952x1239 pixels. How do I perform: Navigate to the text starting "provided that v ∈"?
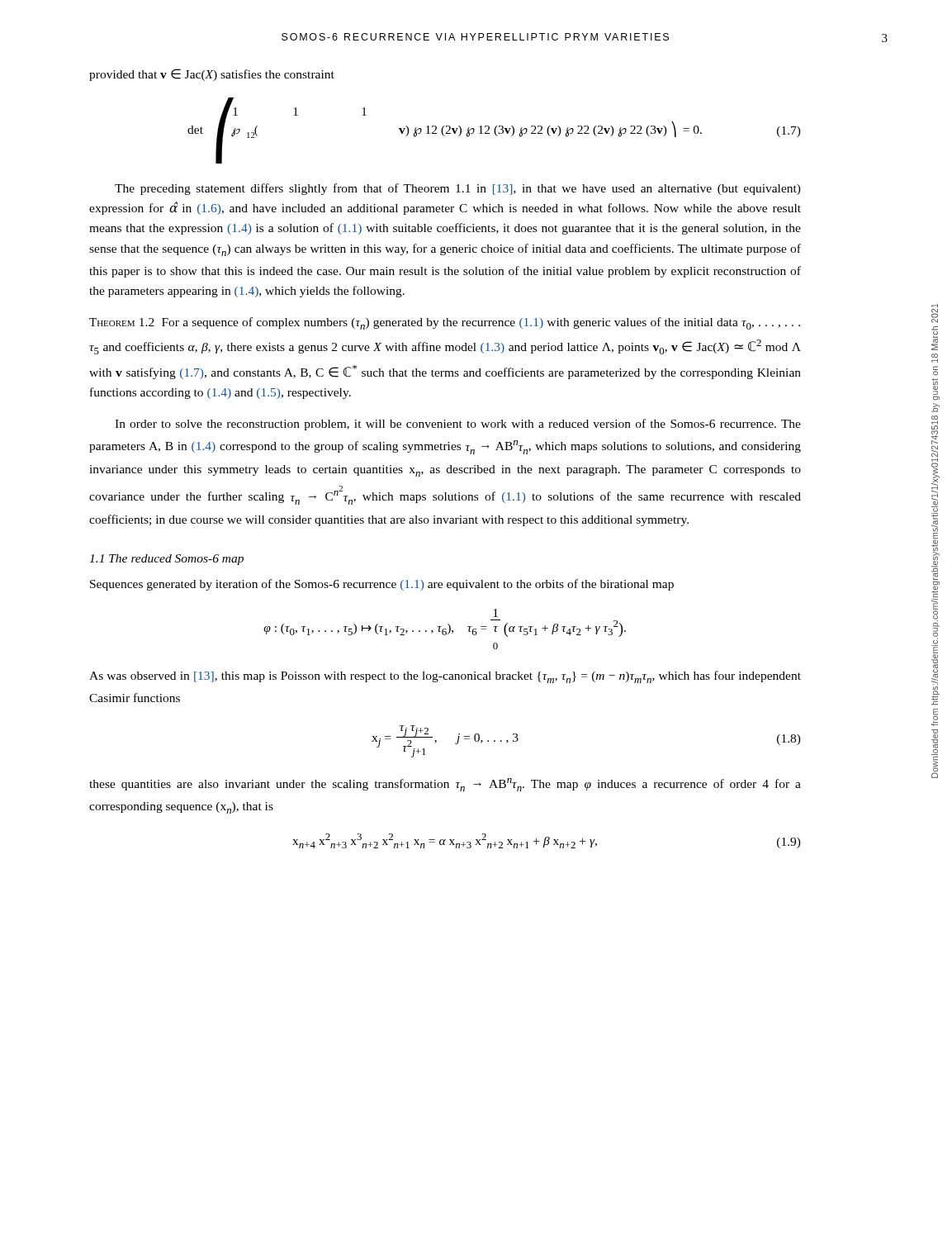click(x=212, y=74)
